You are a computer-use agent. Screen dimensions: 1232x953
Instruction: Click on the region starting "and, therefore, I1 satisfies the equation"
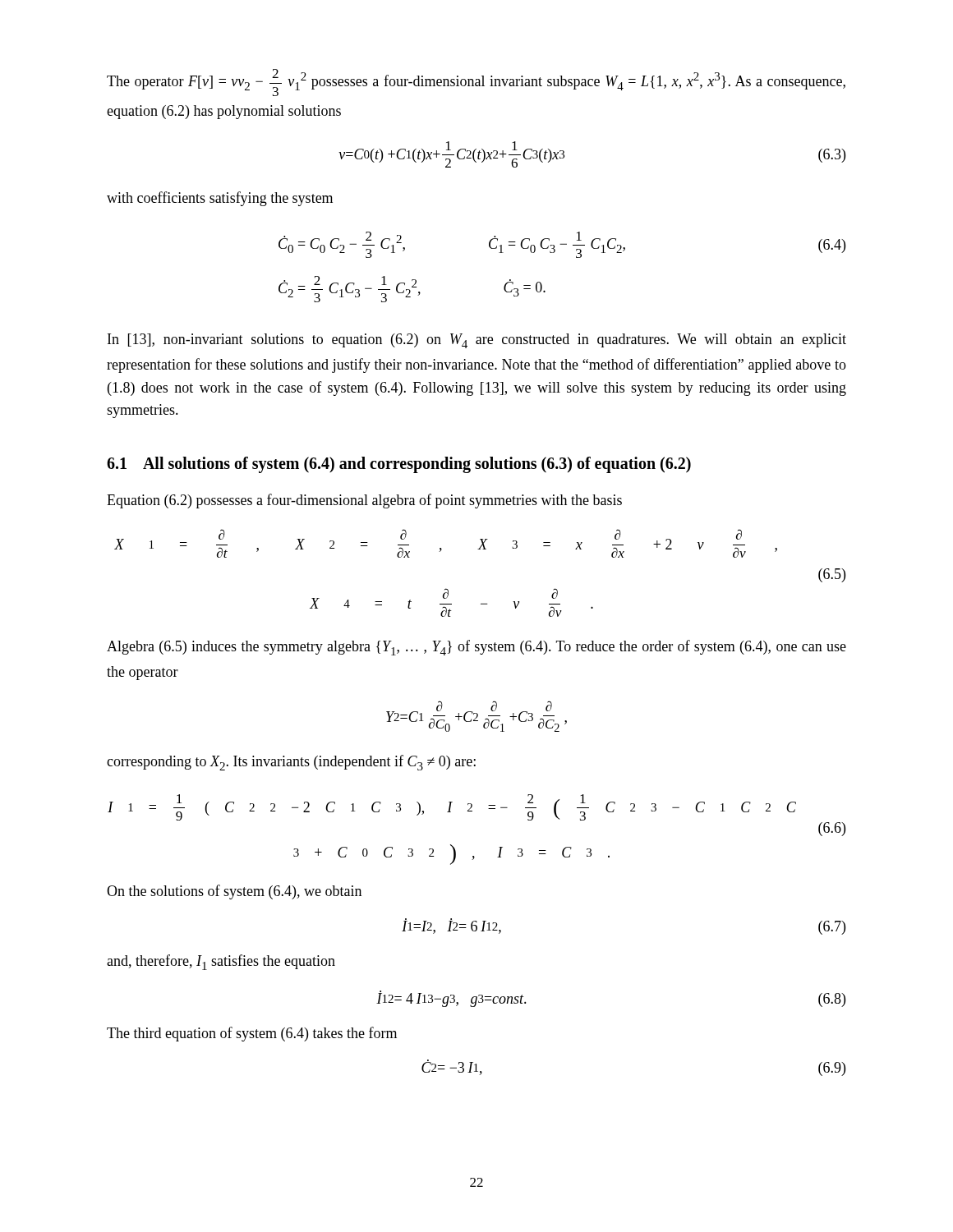point(221,962)
